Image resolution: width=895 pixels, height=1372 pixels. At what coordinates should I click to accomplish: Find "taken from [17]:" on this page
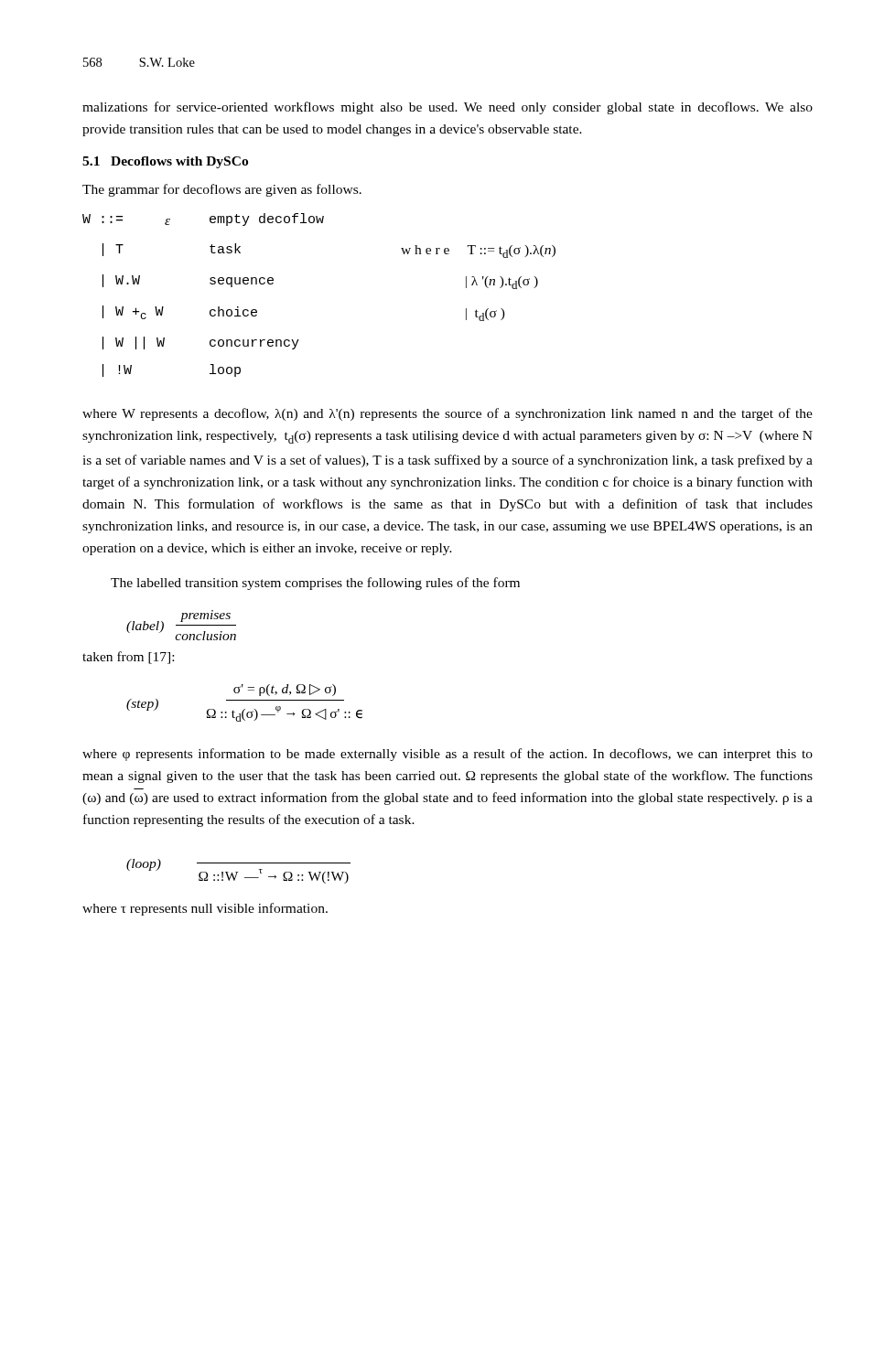click(x=128, y=658)
